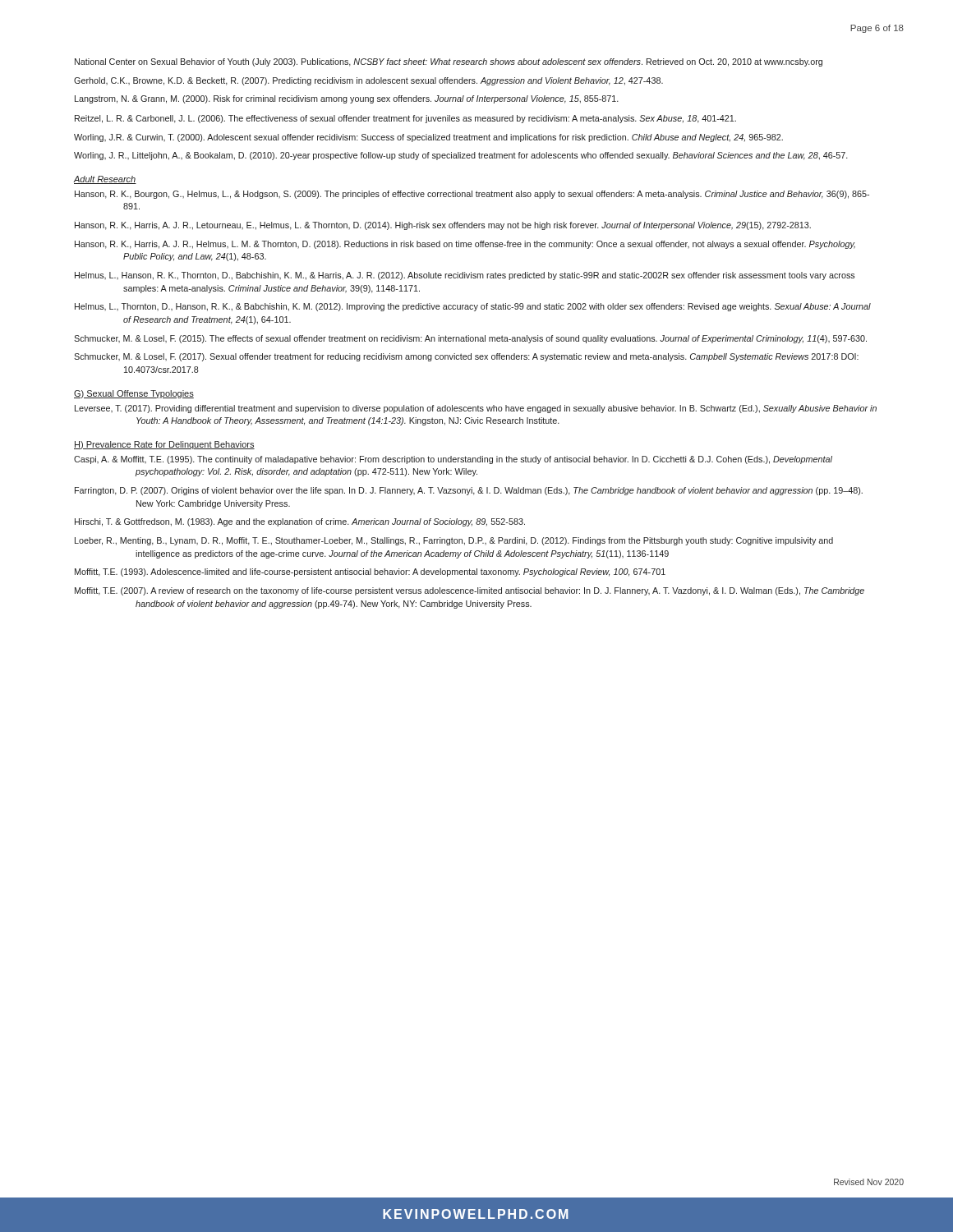Select the region starting "Farrington, D. P. (2007). Origins of violent"

tap(469, 497)
